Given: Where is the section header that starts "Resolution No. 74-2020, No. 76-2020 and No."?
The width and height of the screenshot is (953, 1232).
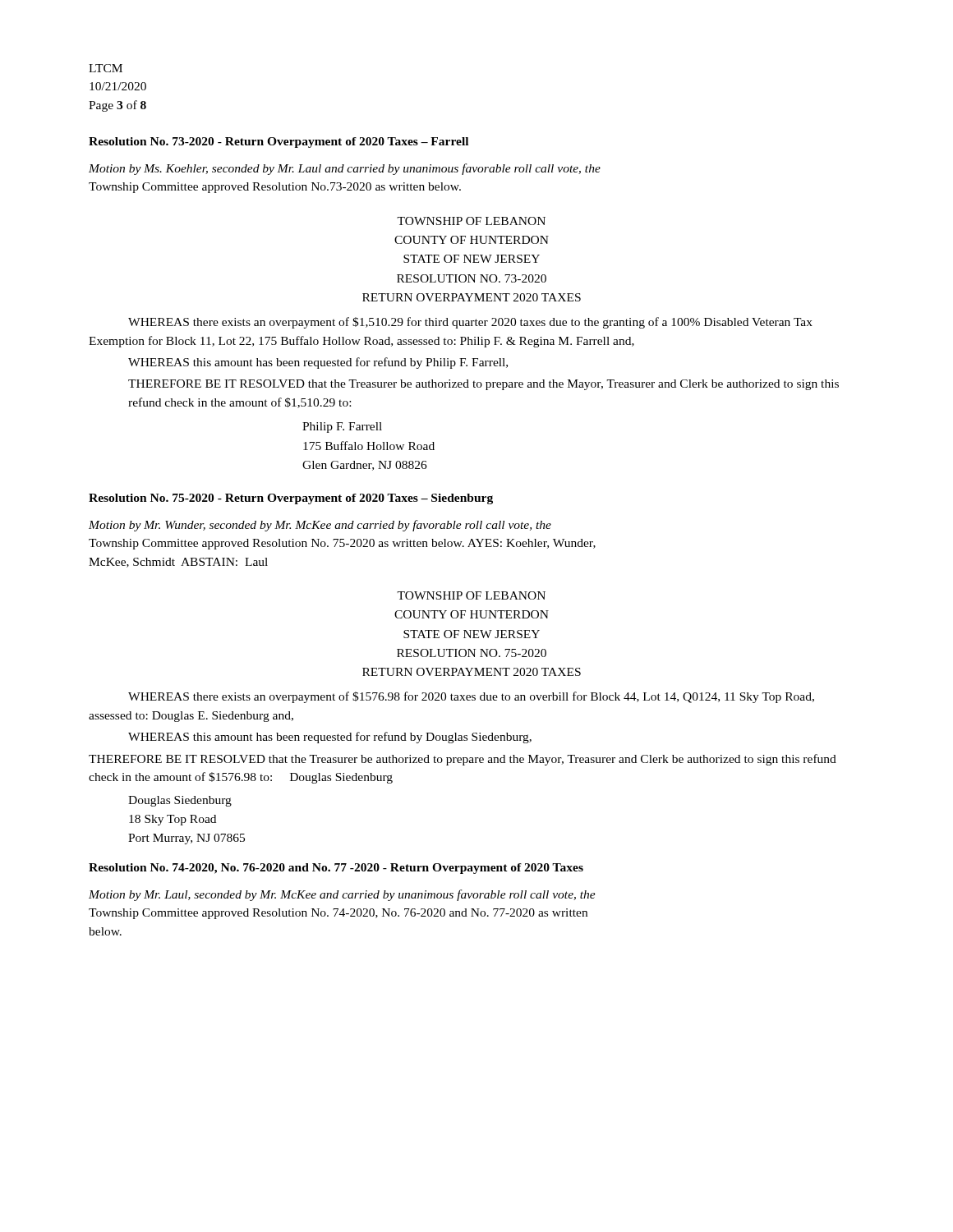Looking at the screenshot, I should pyautogui.click(x=336, y=867).
